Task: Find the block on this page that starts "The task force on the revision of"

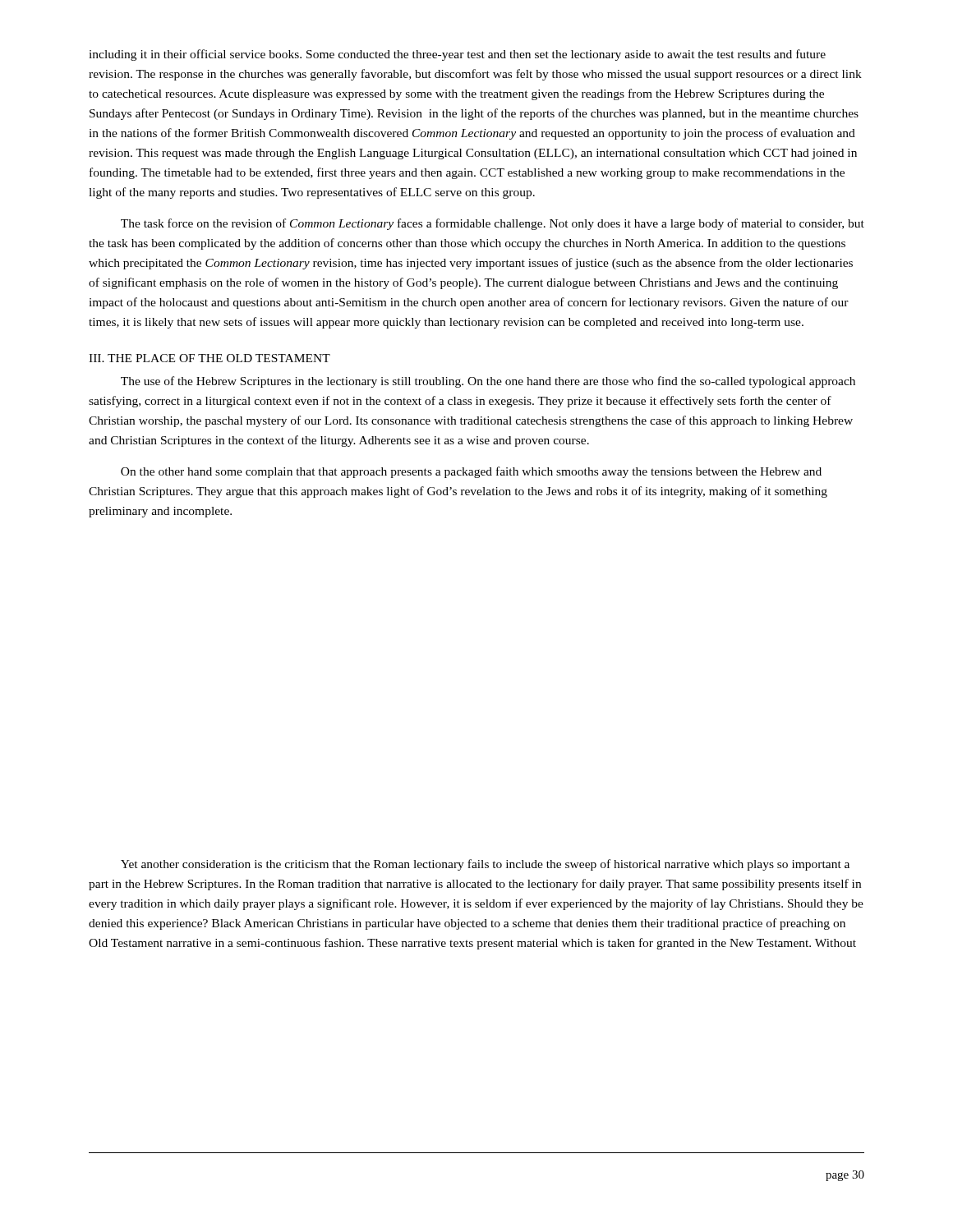Action: [476, 273]
